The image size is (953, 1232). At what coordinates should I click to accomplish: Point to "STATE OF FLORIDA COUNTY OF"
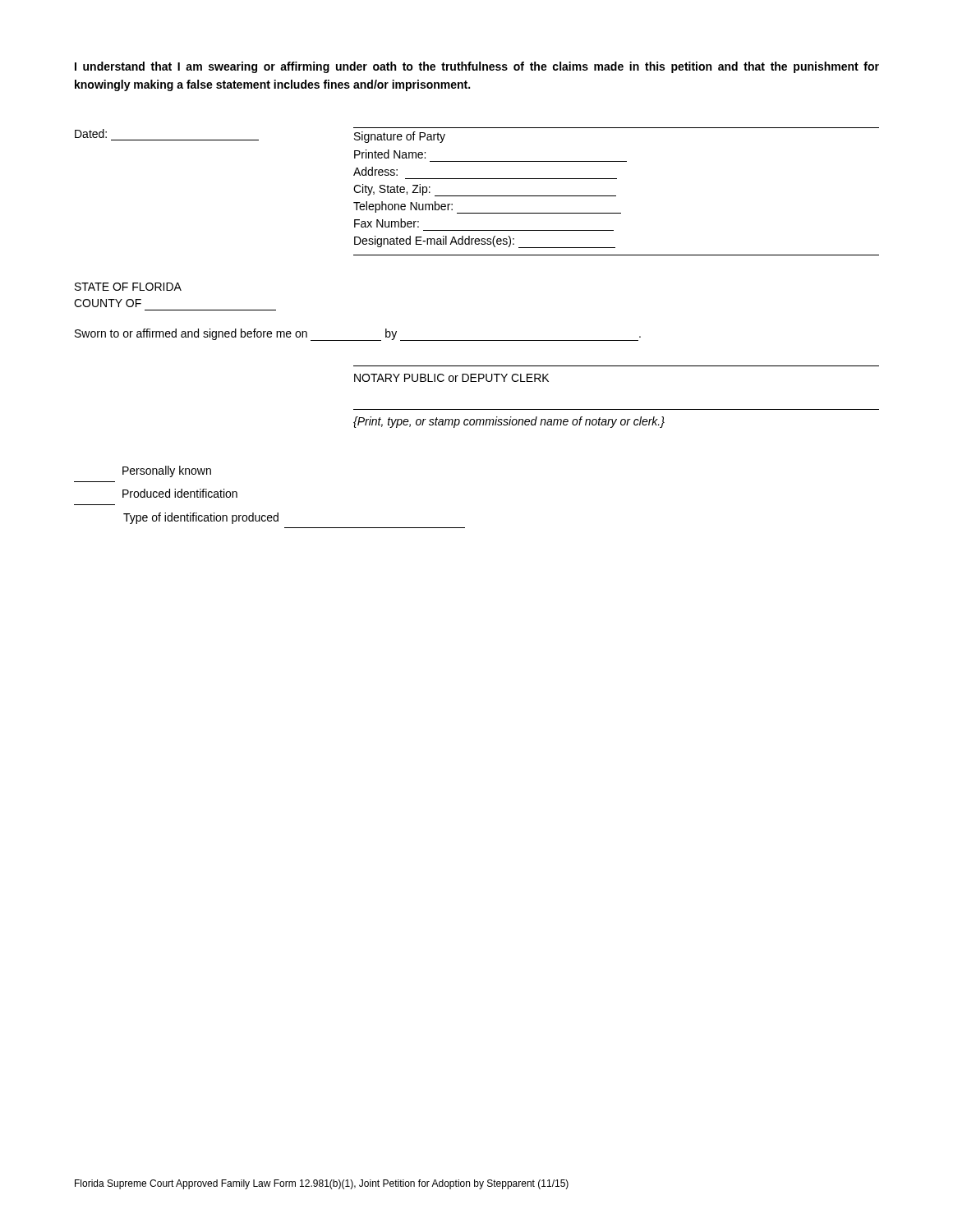point(128,287)
